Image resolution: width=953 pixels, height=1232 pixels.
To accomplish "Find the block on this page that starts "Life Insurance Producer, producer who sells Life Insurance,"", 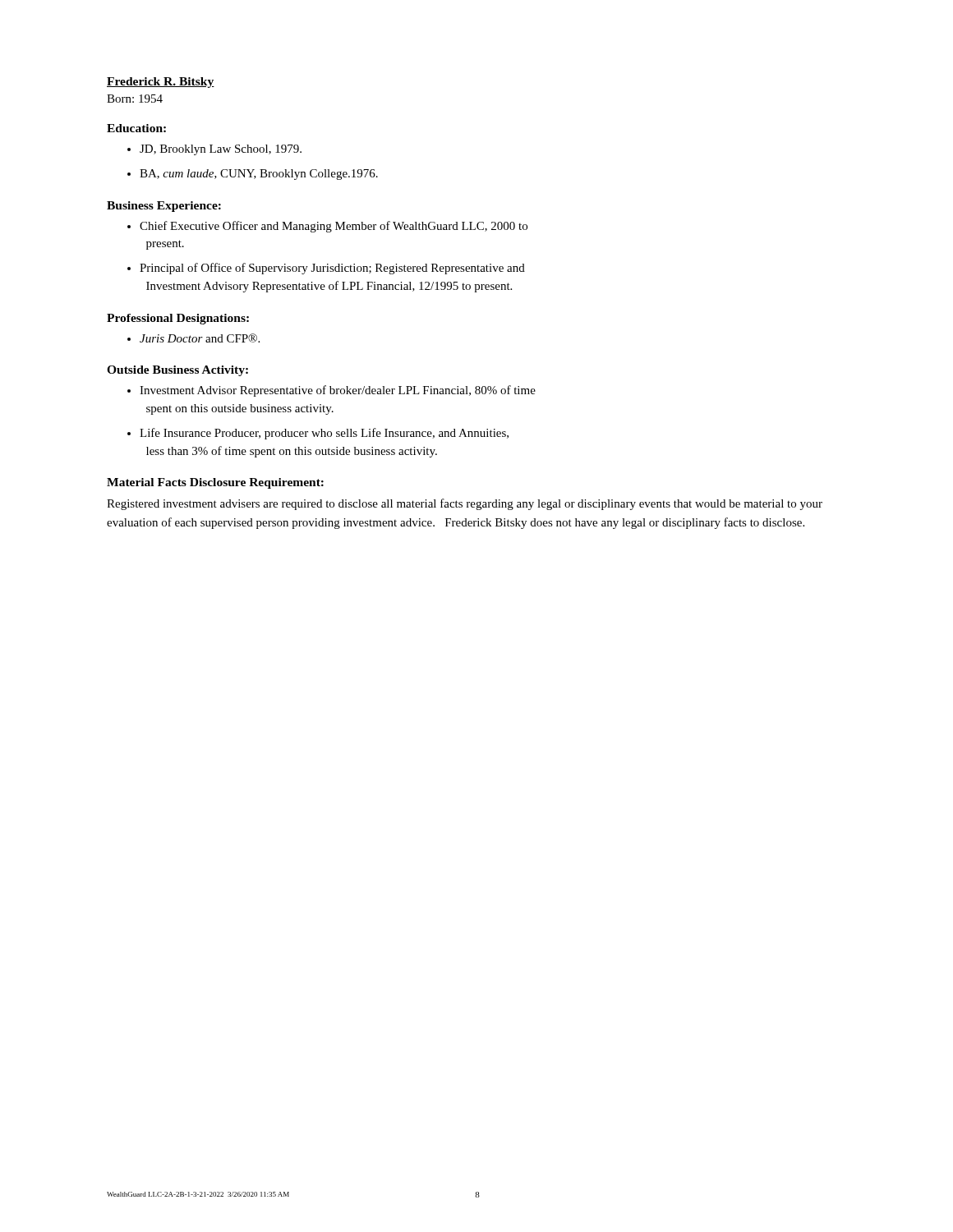I will pos(325,442).
